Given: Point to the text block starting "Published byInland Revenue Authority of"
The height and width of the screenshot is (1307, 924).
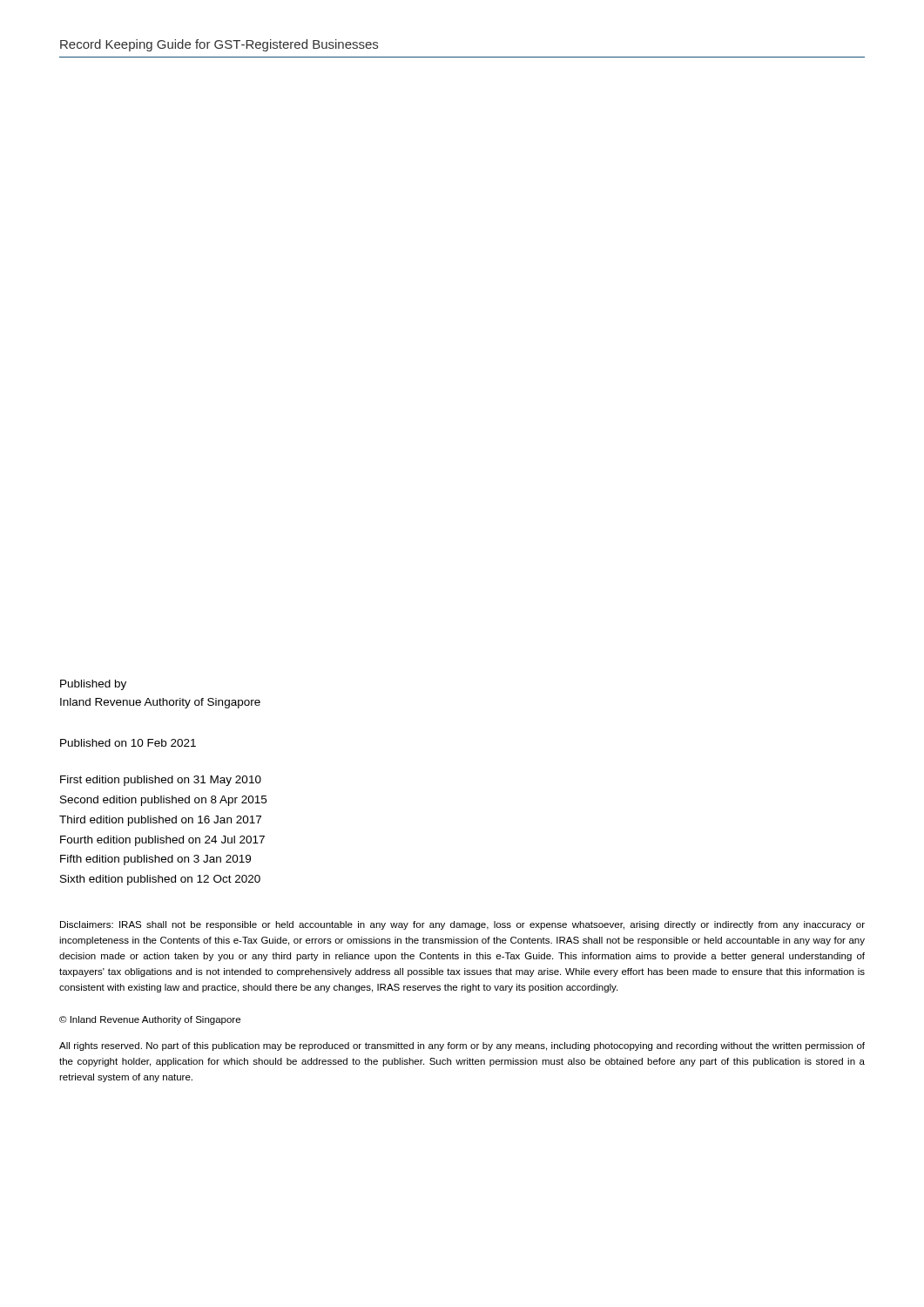Looking at the screenshot, I should [93, 685].
